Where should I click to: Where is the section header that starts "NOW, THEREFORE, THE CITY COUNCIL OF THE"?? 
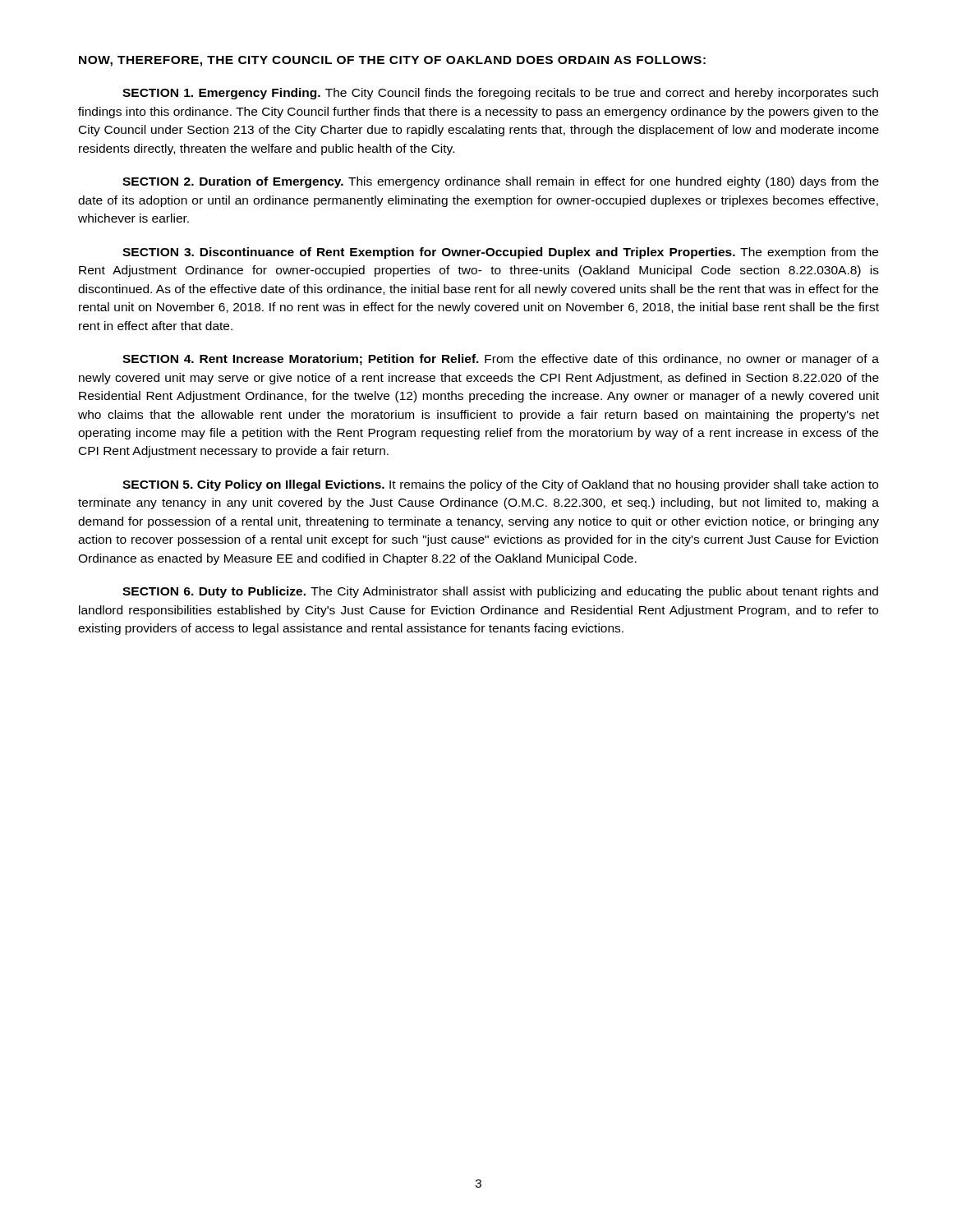pyautogui.click(x=392, y=60)
